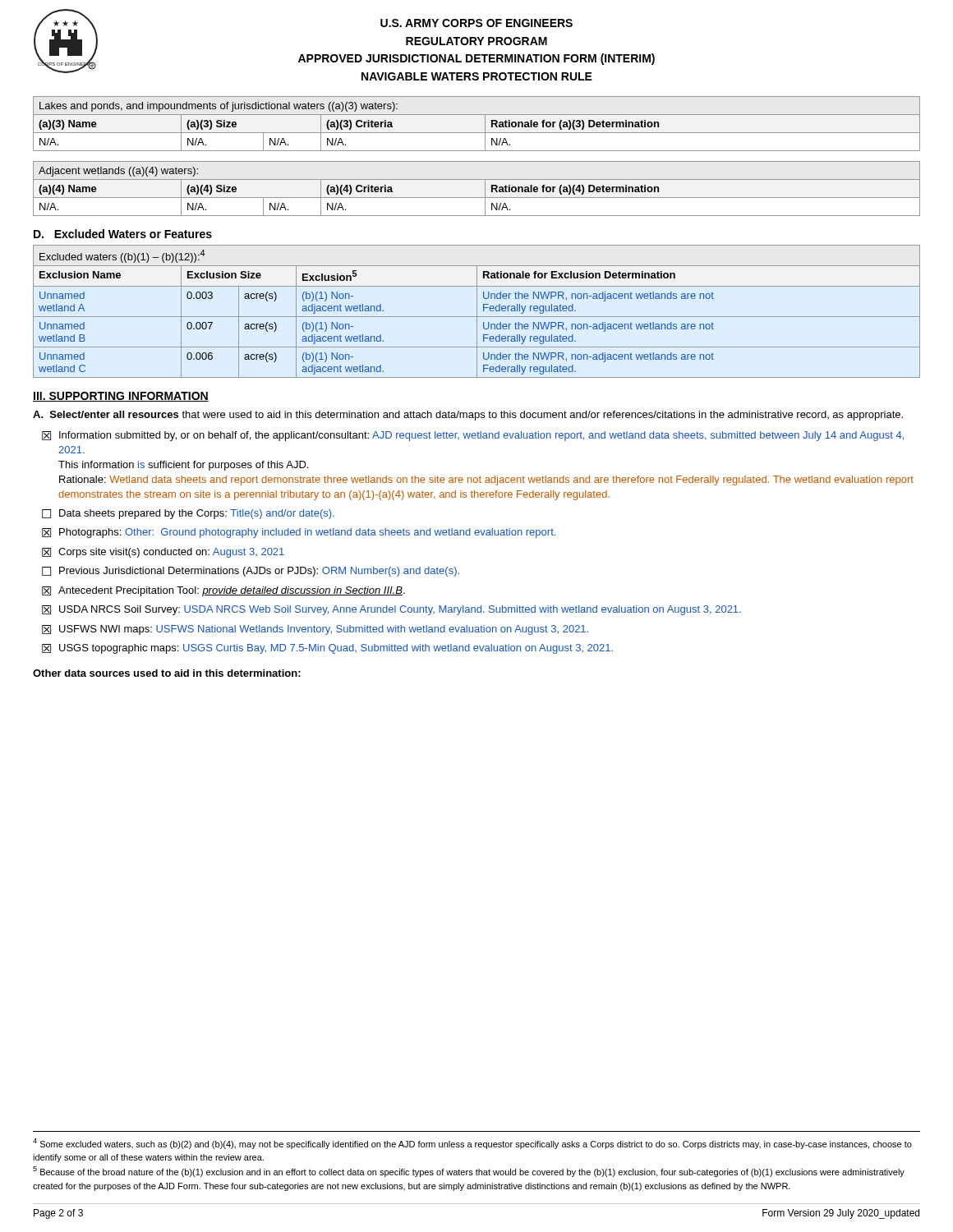The height and width of the screenshot is (1232, 953).
Task: Click on the block starting "A. Select/enter all resources that were"
Action: tap(468, 415)
